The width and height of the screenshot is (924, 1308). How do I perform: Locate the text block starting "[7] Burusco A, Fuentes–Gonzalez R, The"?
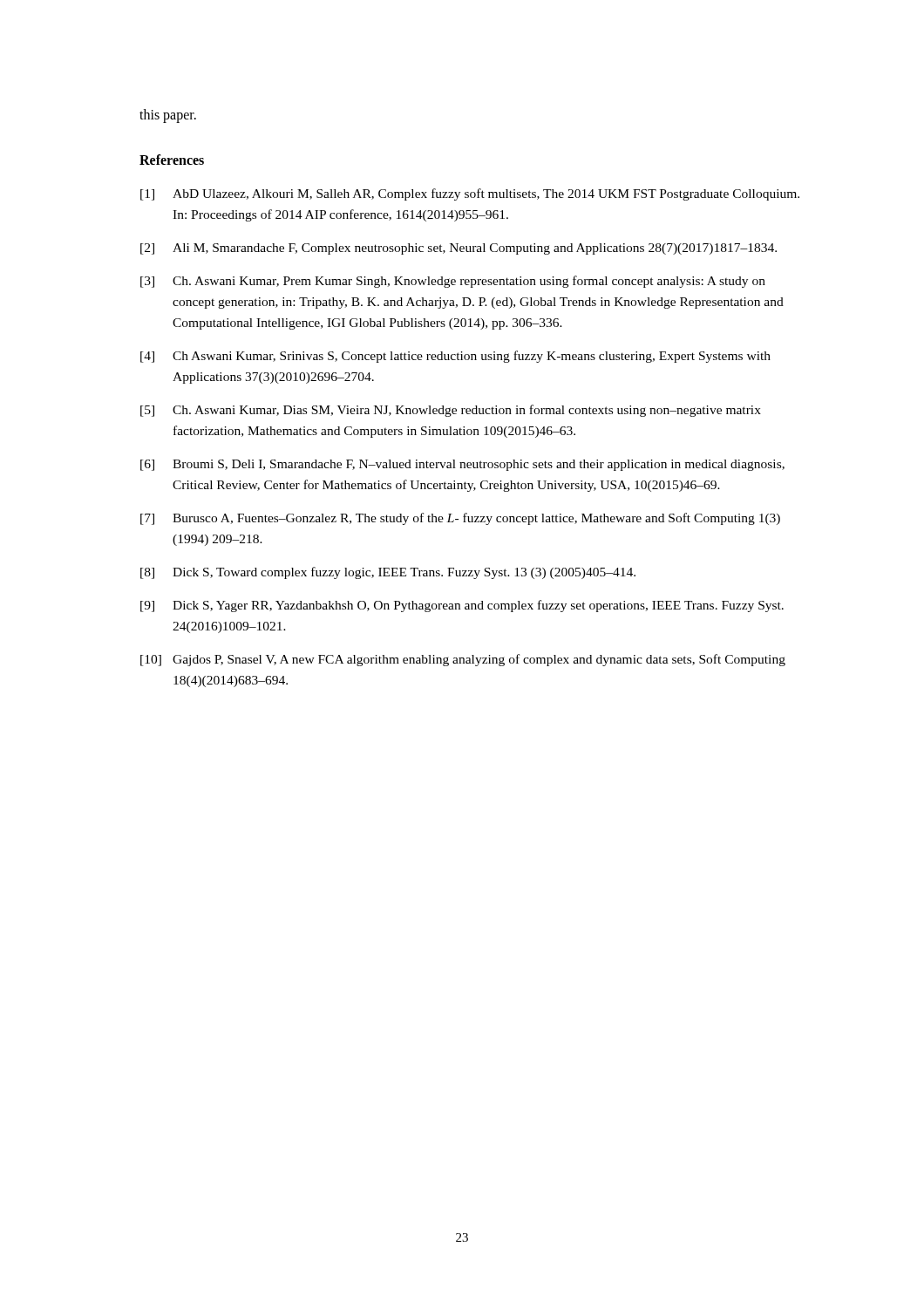(x=471, y=529)
